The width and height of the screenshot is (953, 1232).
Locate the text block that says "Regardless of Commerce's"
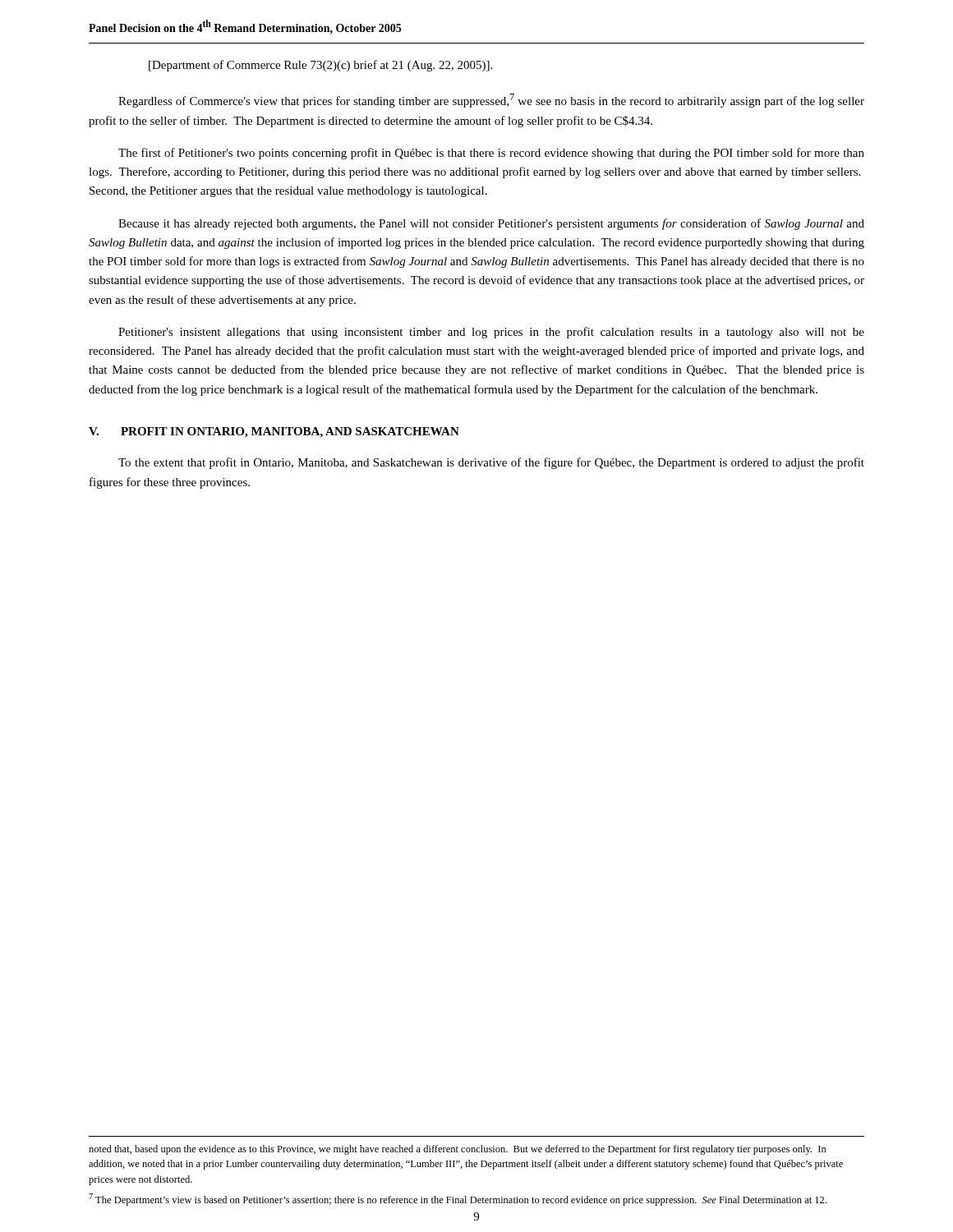(476, 109)
